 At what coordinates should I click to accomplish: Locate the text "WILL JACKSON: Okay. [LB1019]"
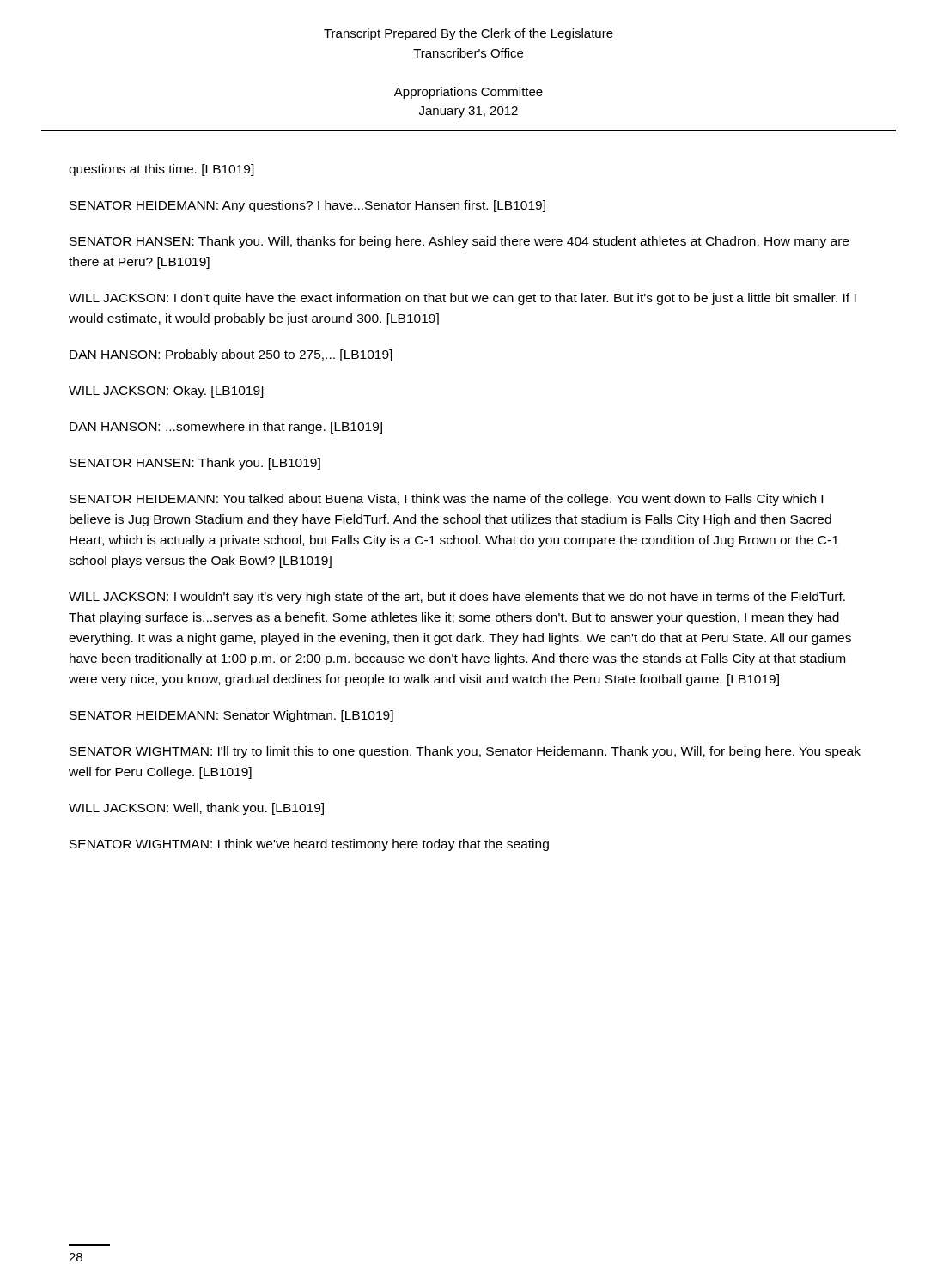point(166,390)
